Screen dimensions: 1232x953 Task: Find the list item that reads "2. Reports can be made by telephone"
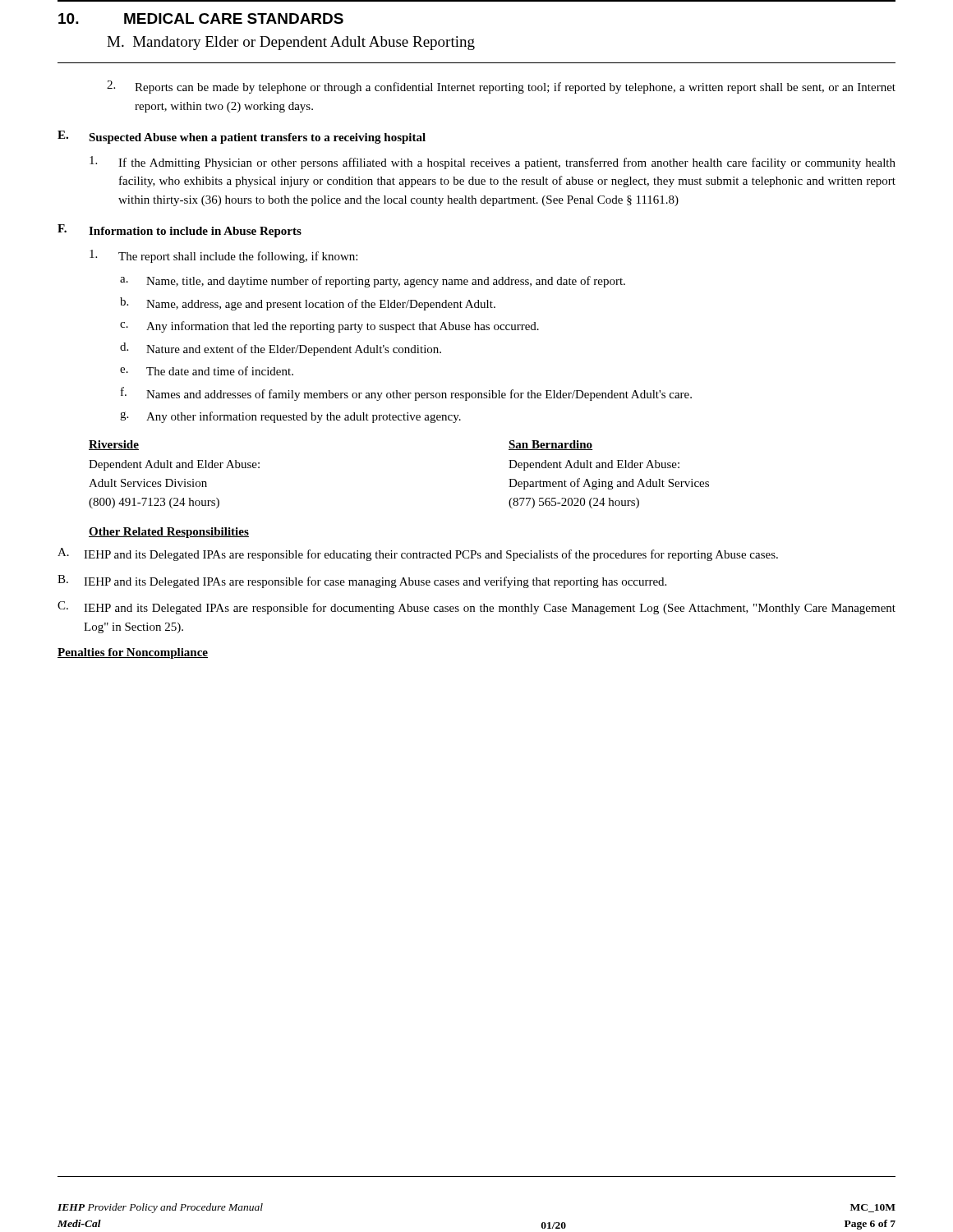pos(501,96)
